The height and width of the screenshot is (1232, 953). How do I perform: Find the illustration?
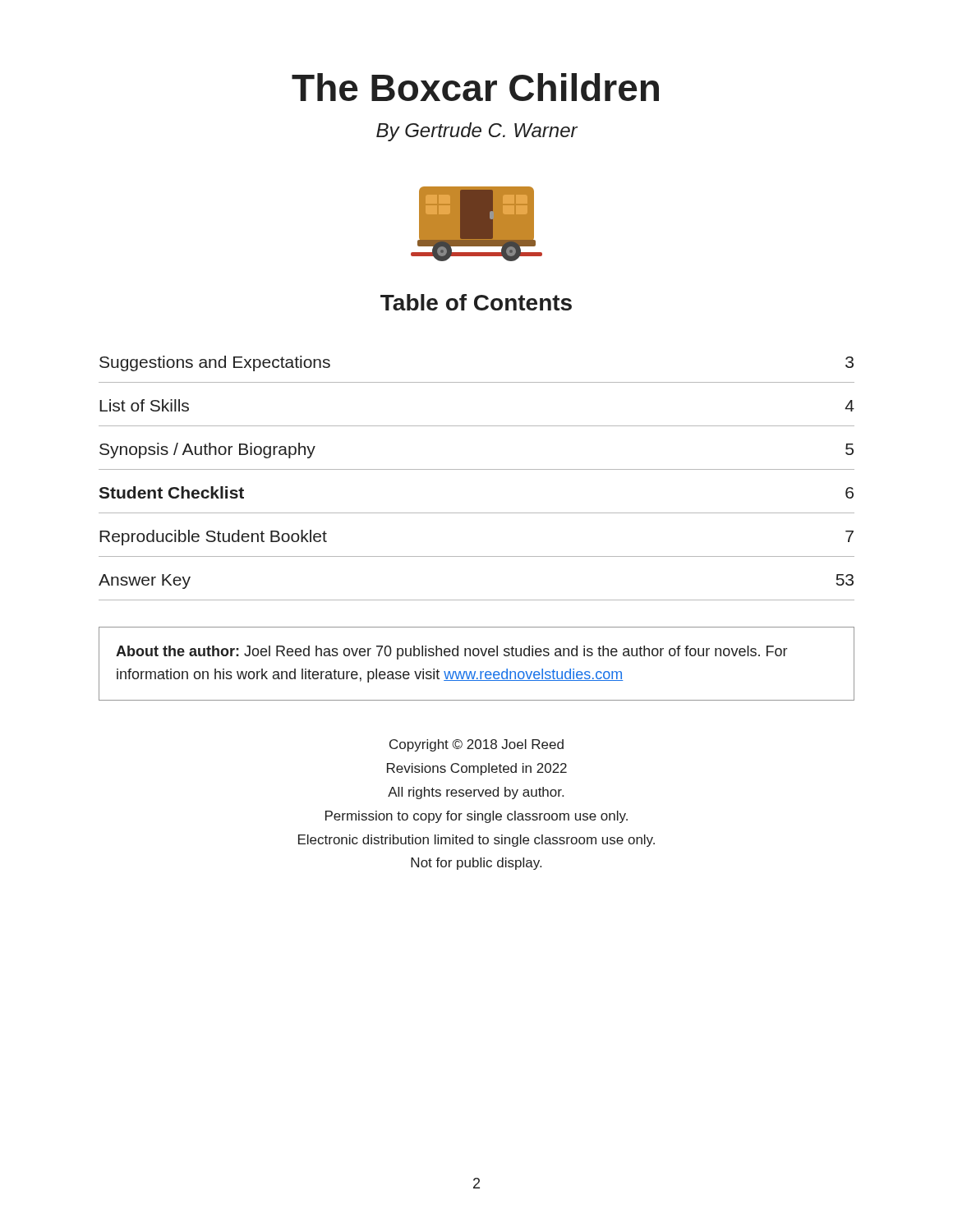(x=476, y=219)
